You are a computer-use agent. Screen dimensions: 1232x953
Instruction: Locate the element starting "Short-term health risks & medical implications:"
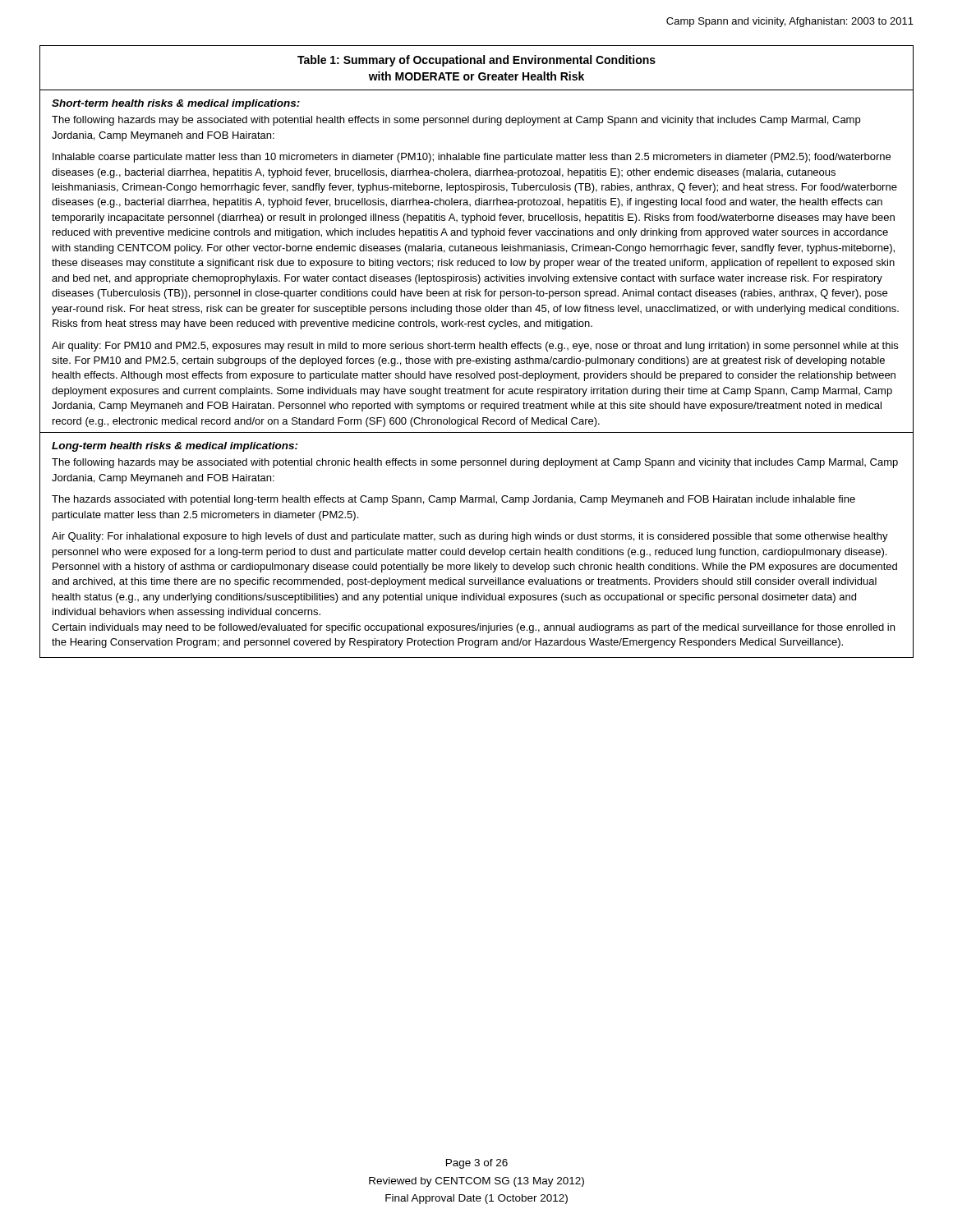(176, 104)
